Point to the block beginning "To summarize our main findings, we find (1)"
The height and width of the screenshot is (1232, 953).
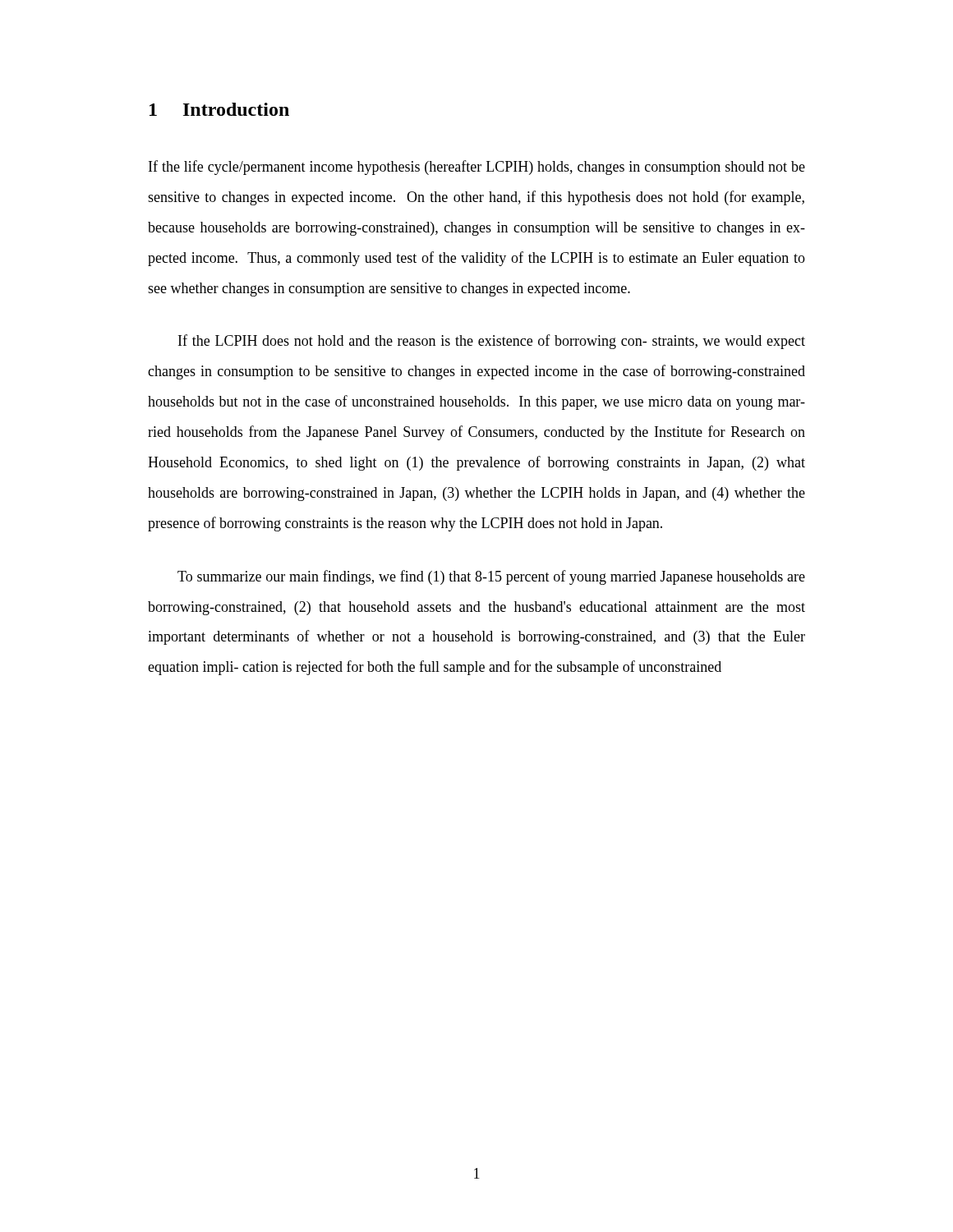476,622
